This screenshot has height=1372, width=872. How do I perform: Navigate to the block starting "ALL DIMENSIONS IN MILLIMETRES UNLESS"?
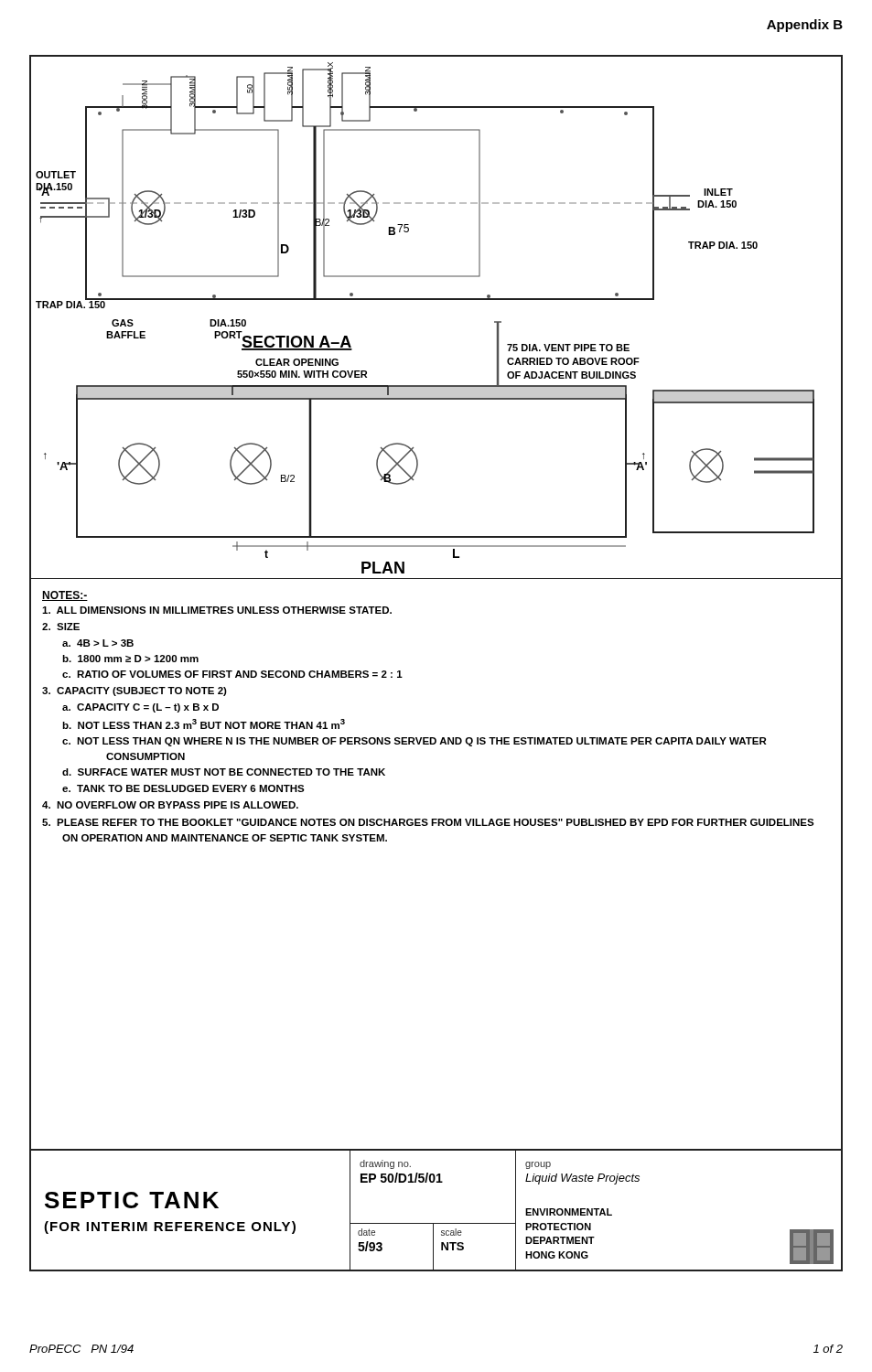tap(217, 610)
